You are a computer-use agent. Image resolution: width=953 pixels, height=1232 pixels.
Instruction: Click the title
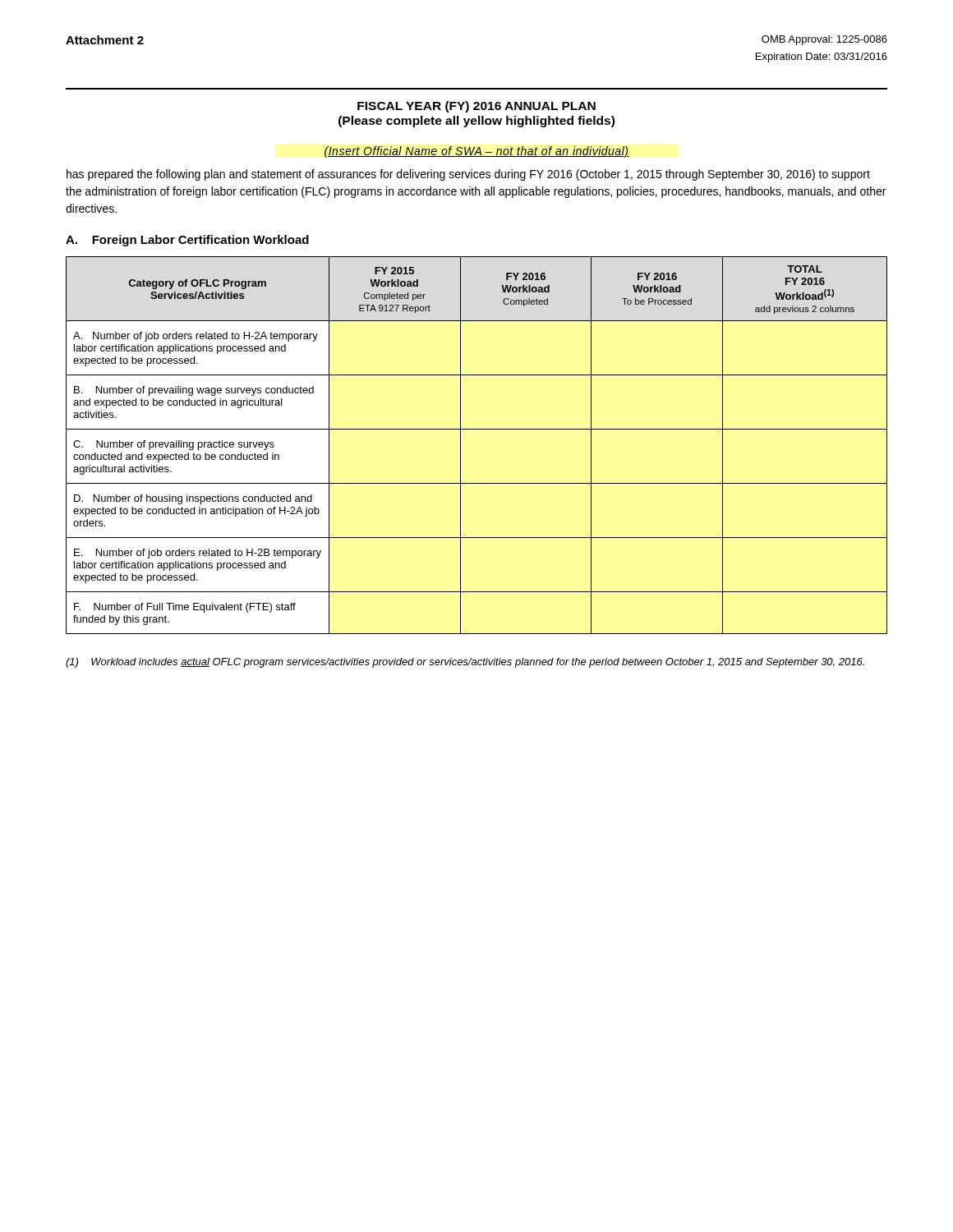(476, 113)
